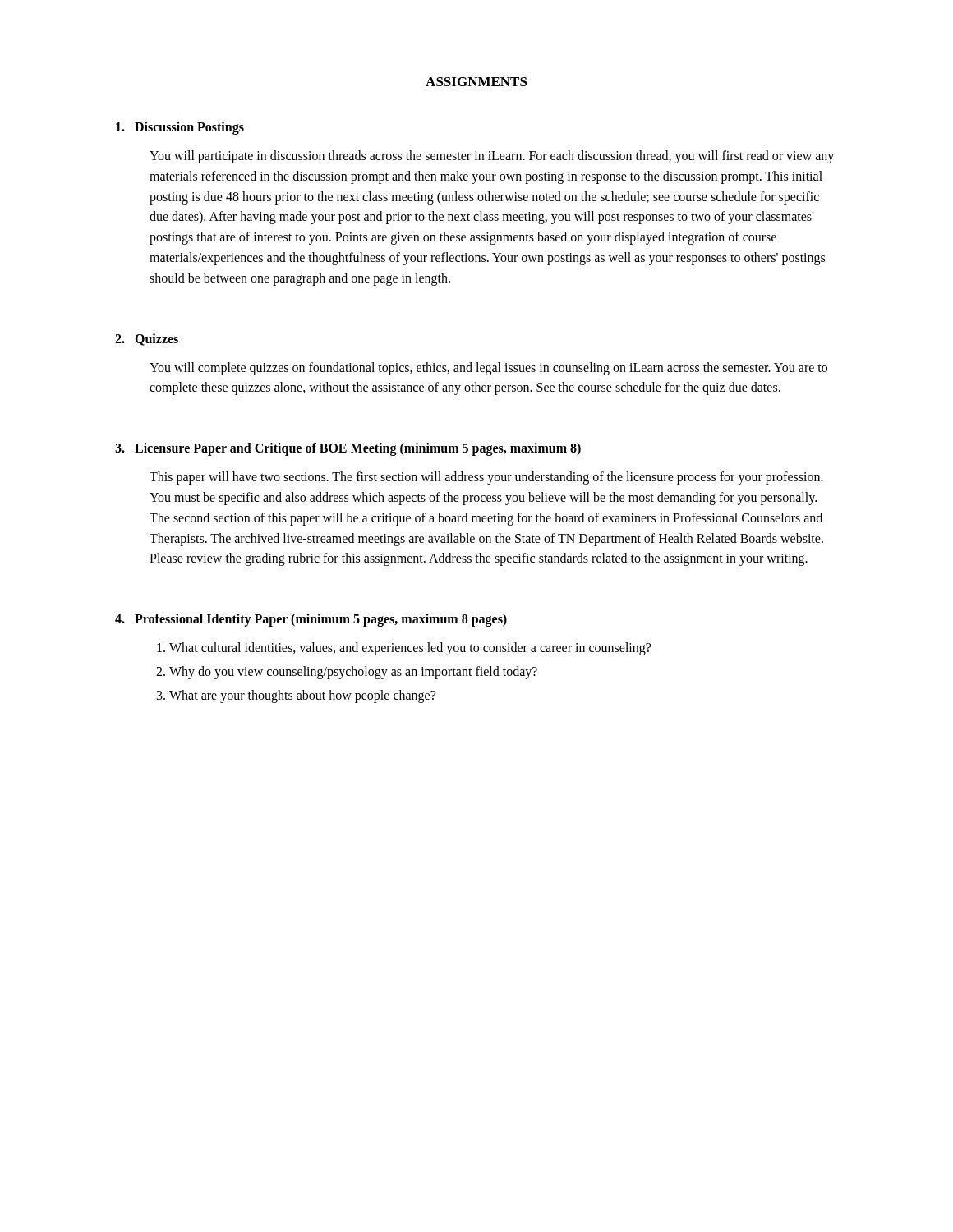The height and width of the screenshot is (1232, 953).
Task: Select the text starting "What cultural identities, values,"
Action: tap(410, 648)
